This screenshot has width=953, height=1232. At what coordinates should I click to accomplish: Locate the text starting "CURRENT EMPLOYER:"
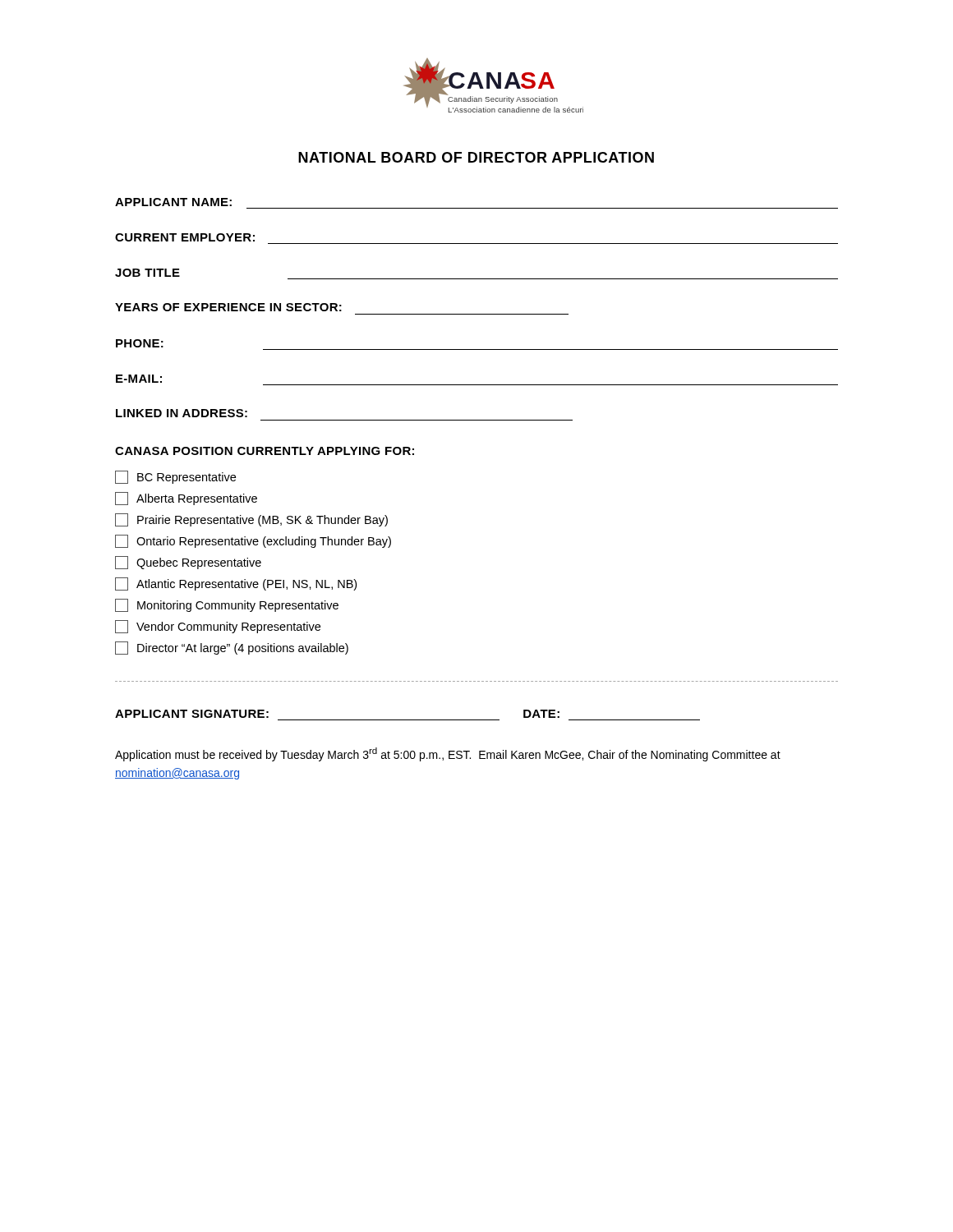tap(476, 236)
